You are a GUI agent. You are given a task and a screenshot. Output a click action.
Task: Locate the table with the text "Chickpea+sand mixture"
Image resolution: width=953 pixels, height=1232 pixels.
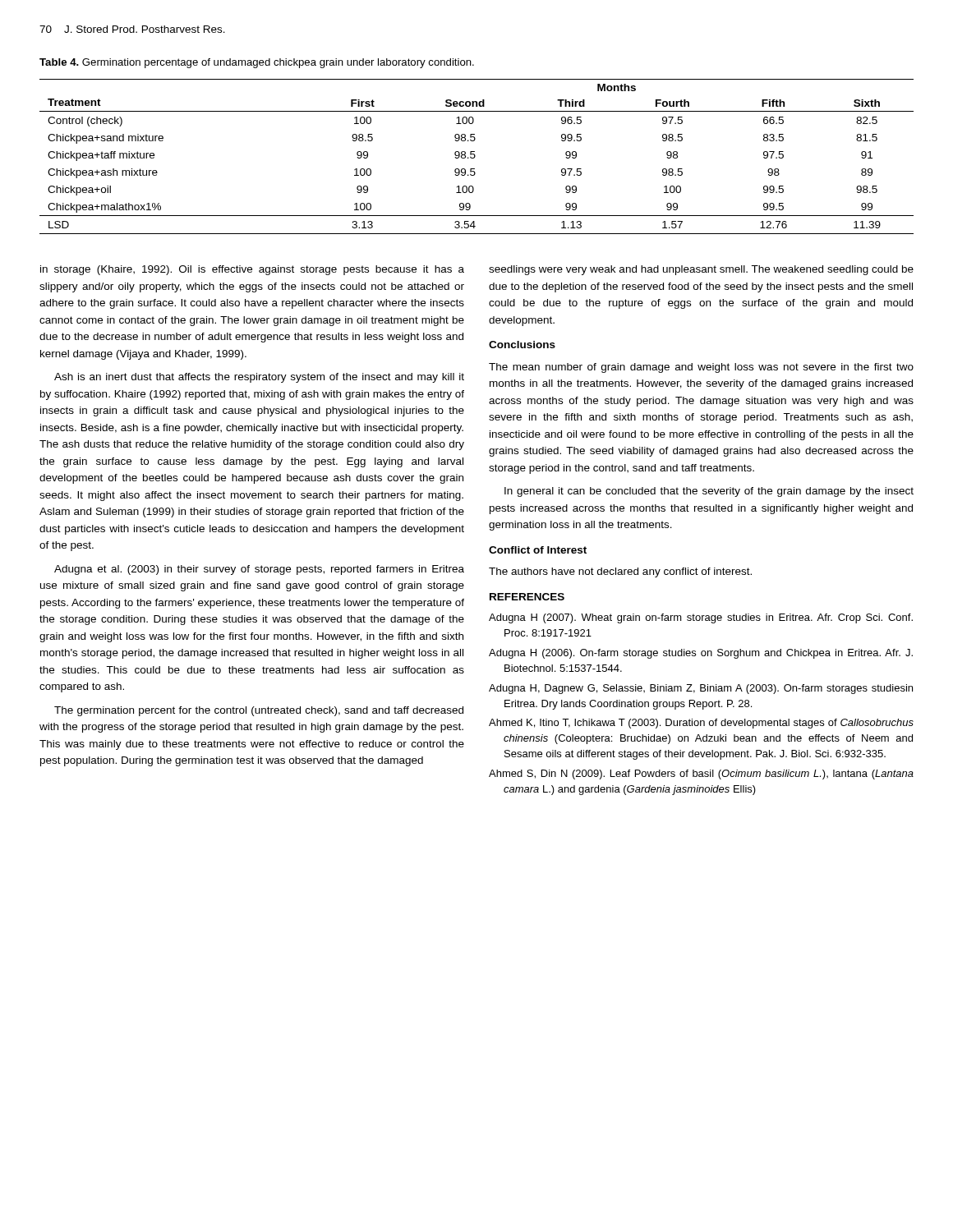click(x=476, y=156)
